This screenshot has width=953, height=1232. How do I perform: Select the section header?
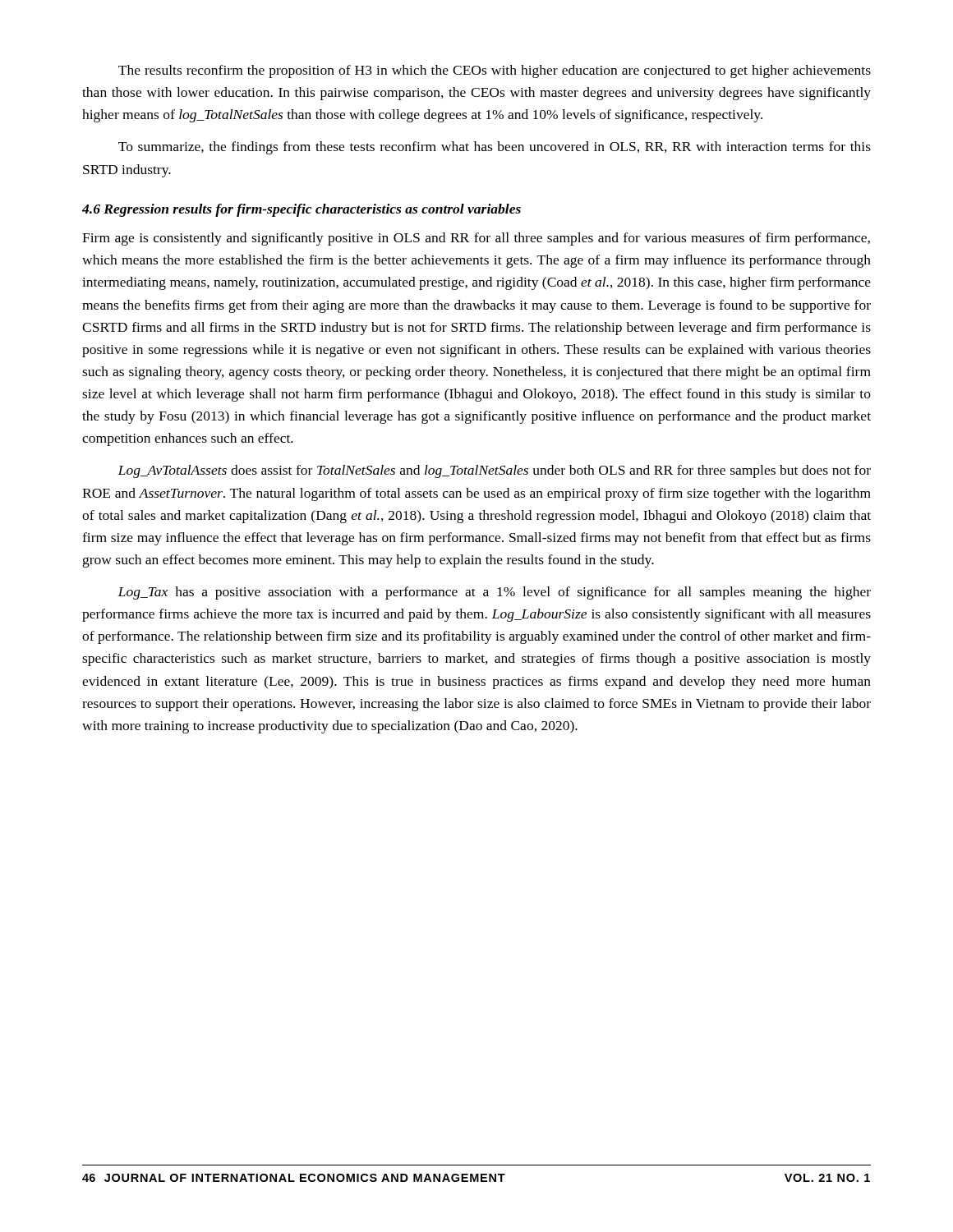tap(302, 208)
